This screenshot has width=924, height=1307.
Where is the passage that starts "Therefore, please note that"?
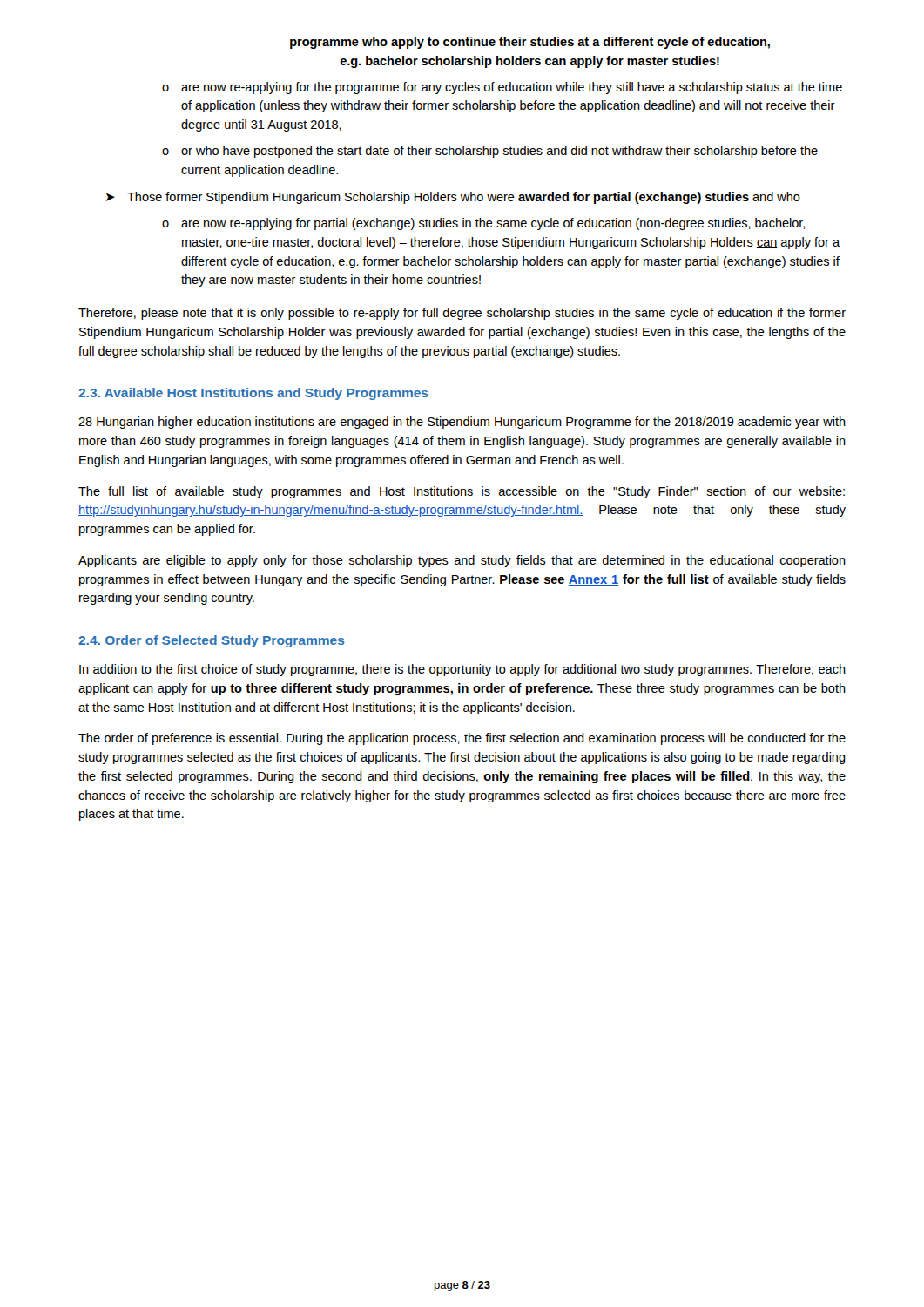click(462, 333)
